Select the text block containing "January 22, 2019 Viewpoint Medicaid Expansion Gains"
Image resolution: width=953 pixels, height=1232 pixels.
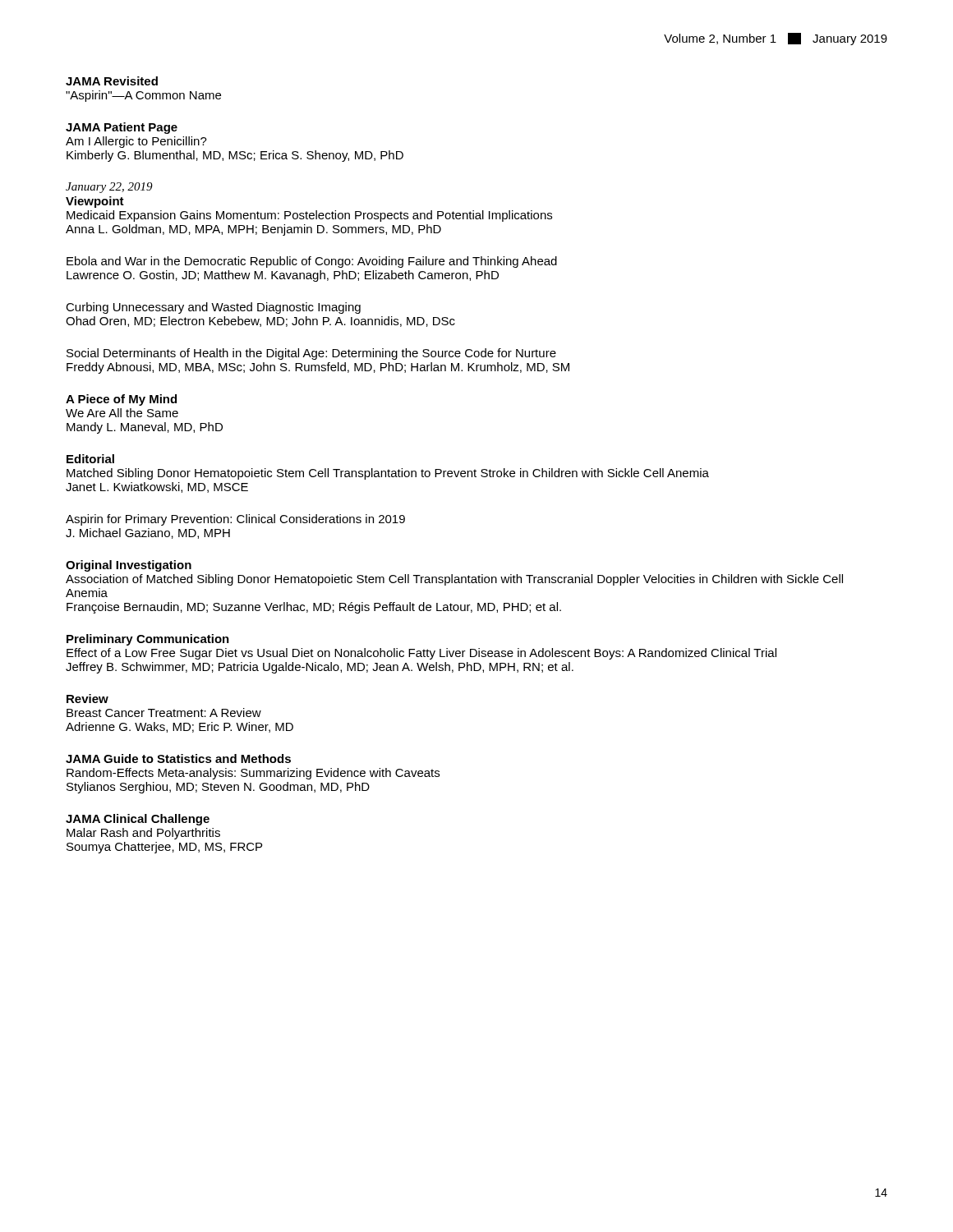click(476, 208)
